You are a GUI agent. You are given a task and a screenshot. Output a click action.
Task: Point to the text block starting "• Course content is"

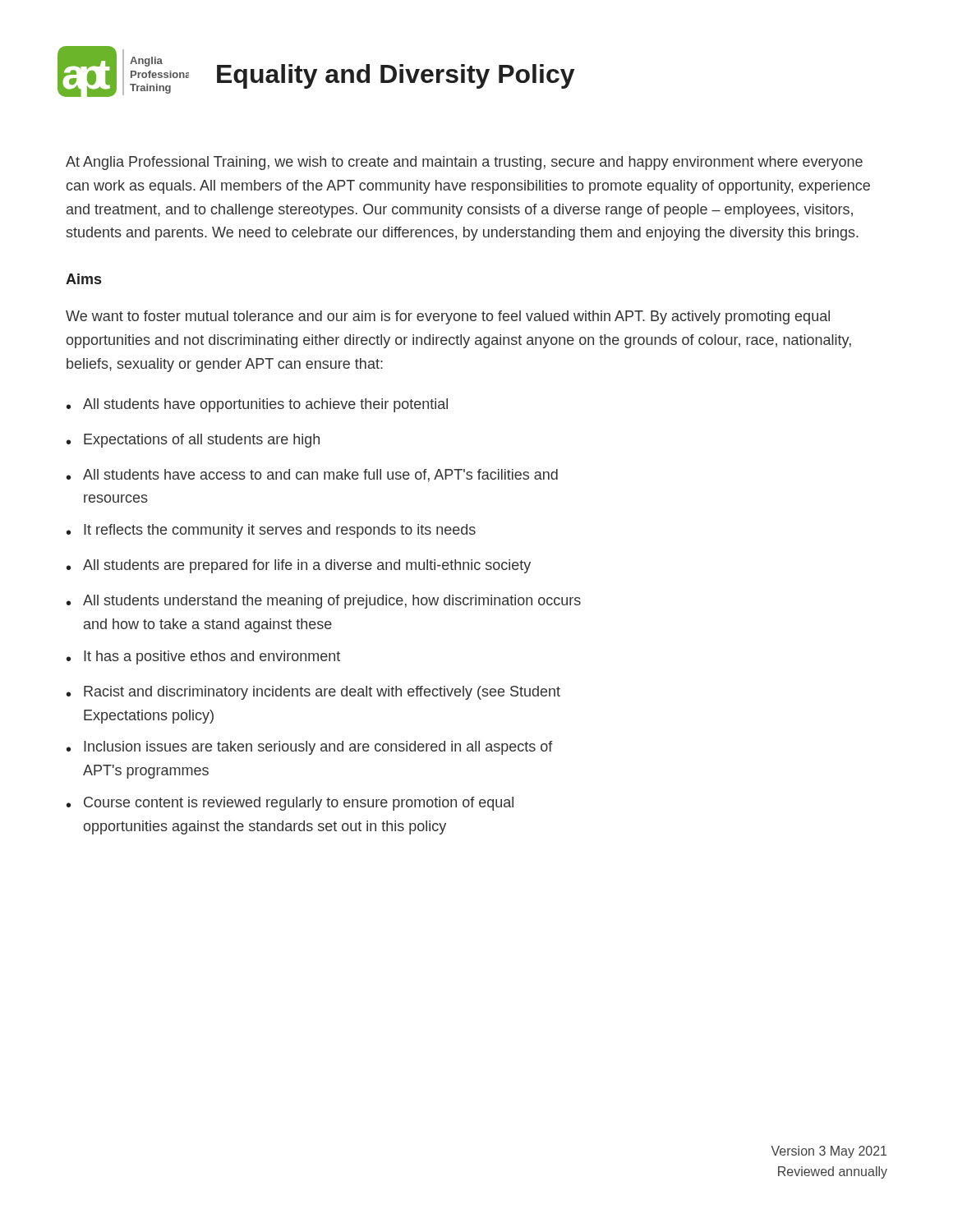pyautogui.click(x=476, y=815)
